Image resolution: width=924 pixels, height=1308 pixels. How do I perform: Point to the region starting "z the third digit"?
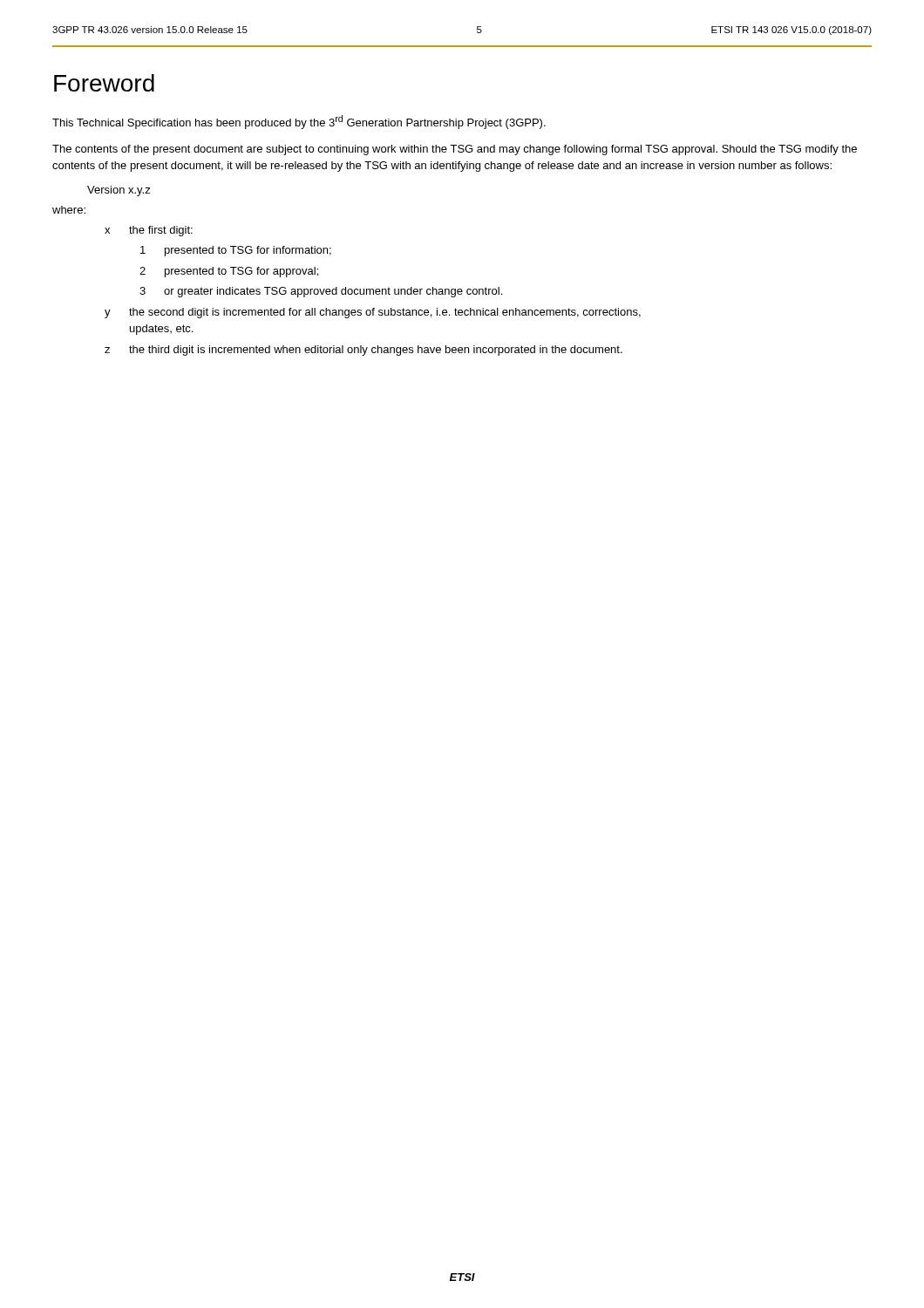(364, 349)
